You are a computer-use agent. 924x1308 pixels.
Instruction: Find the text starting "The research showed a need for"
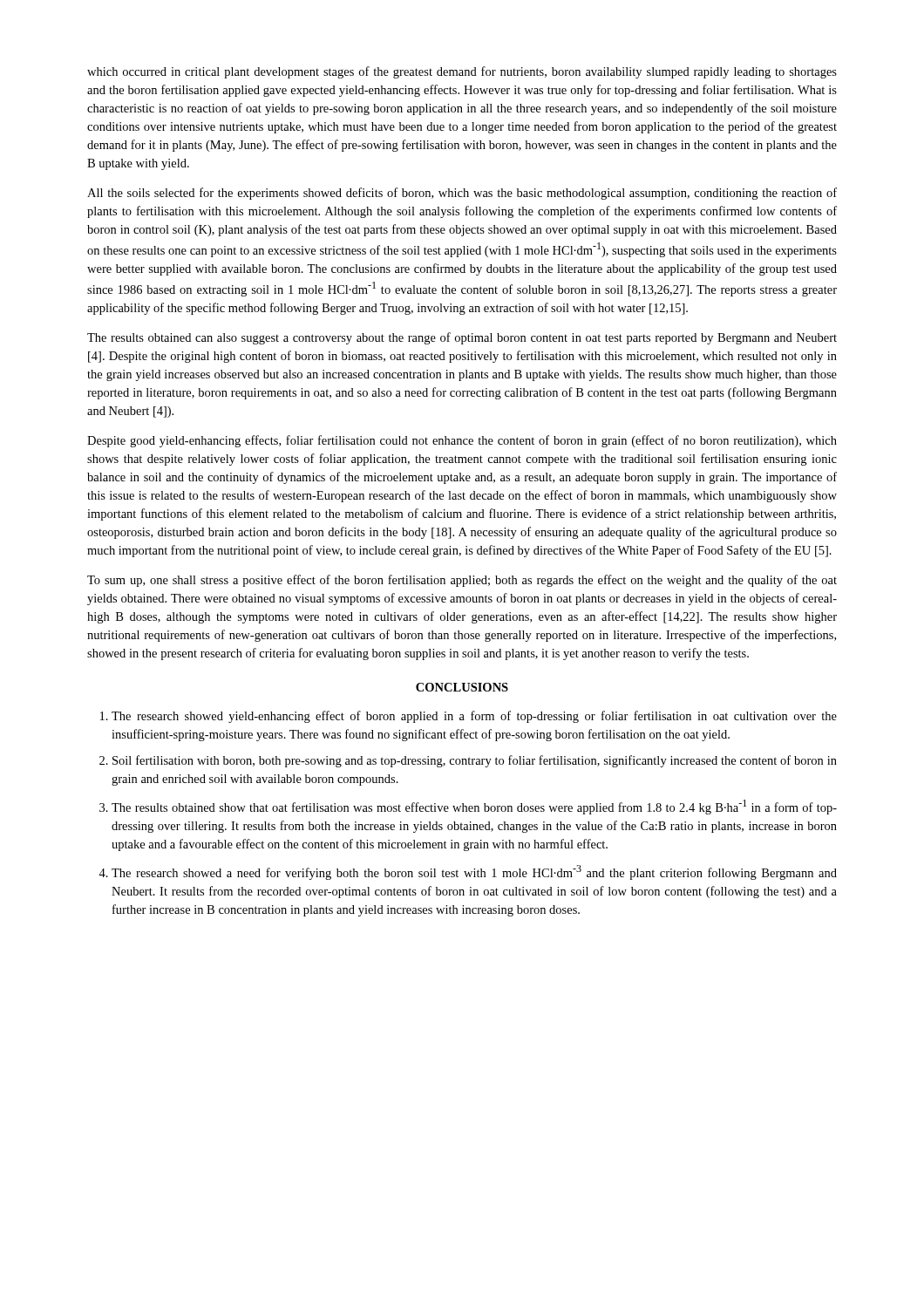[474, 890]
